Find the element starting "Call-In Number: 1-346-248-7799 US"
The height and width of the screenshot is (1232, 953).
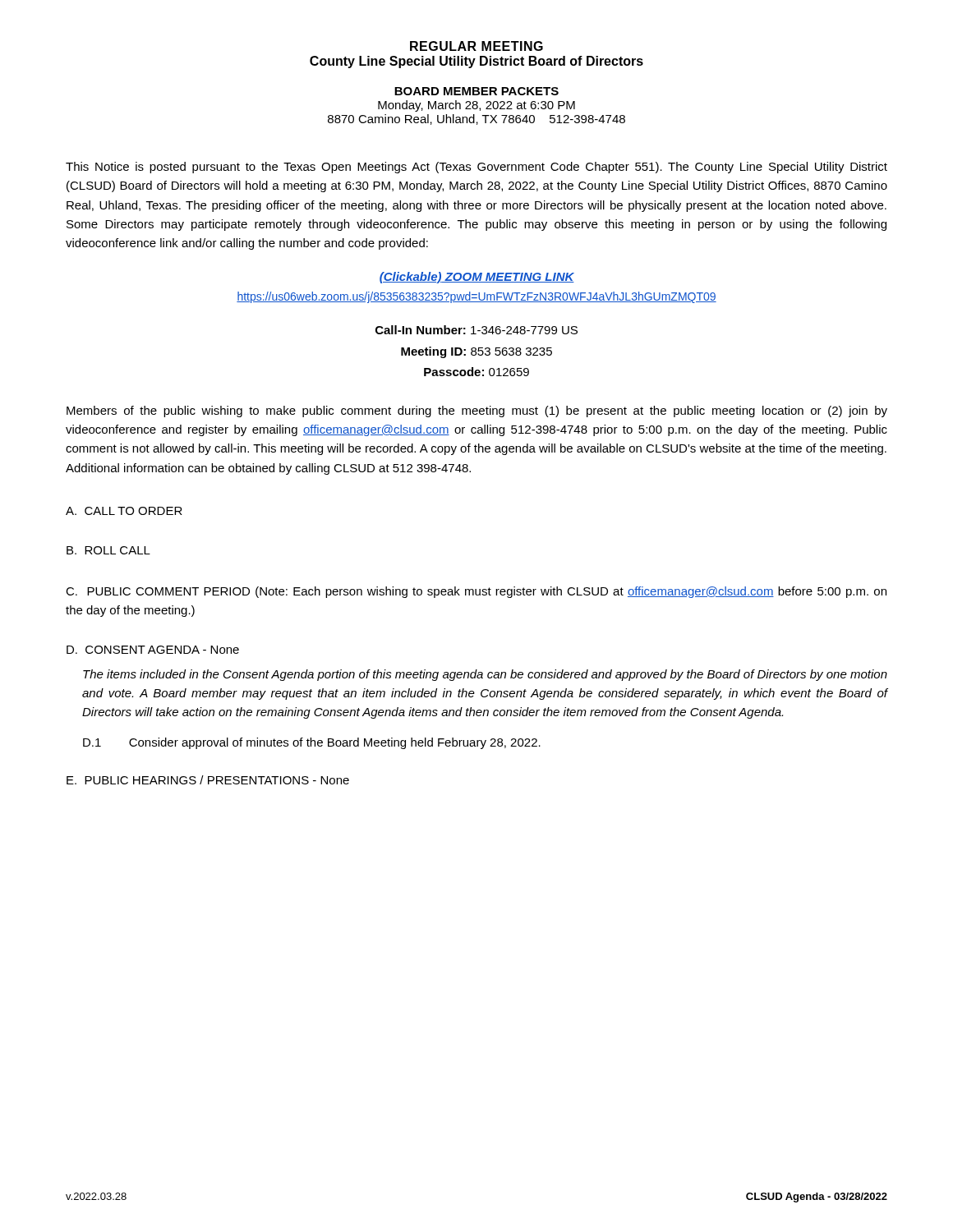[476, 351]
